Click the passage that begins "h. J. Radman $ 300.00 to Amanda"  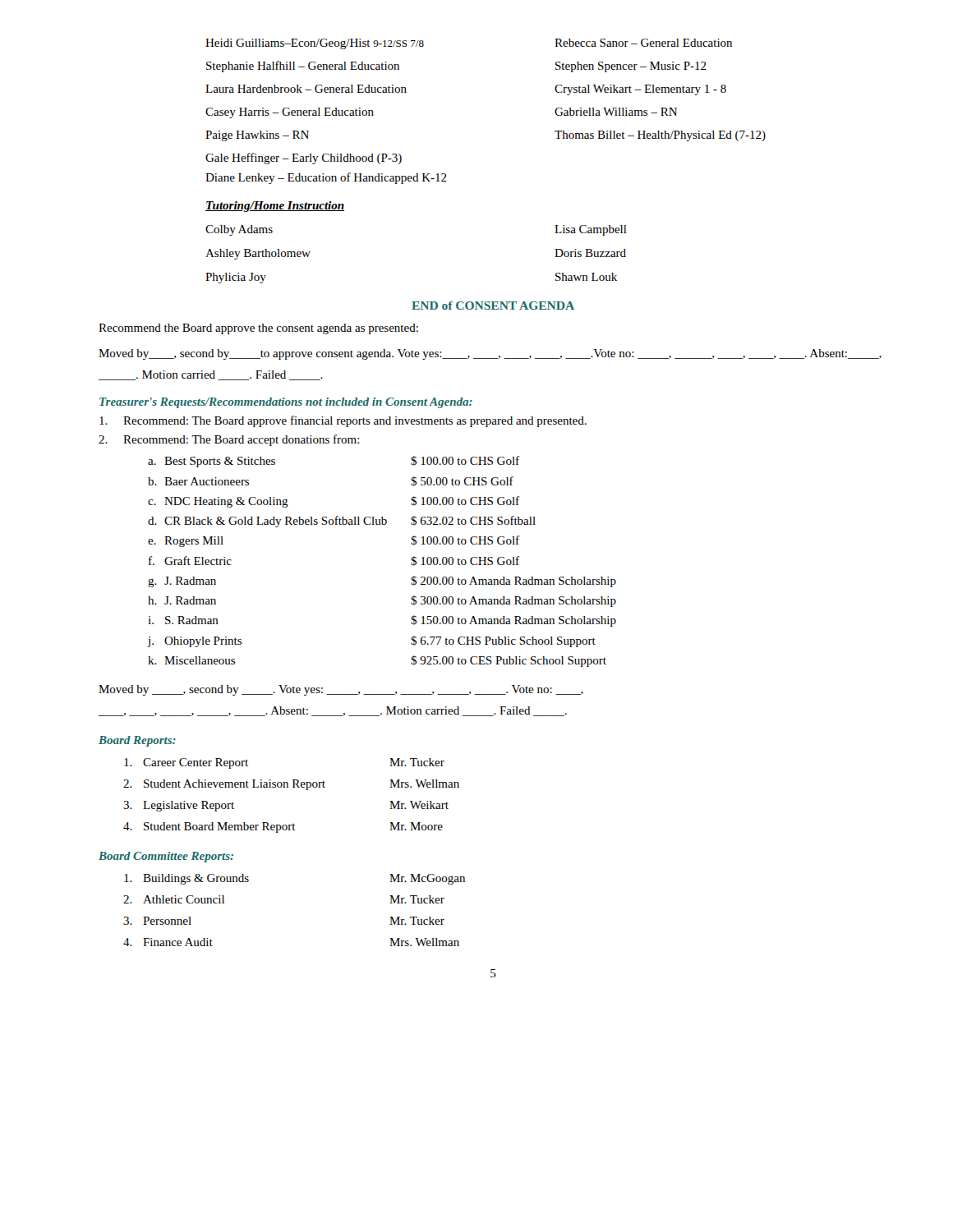pyautogui.click(x=518, y=601)
